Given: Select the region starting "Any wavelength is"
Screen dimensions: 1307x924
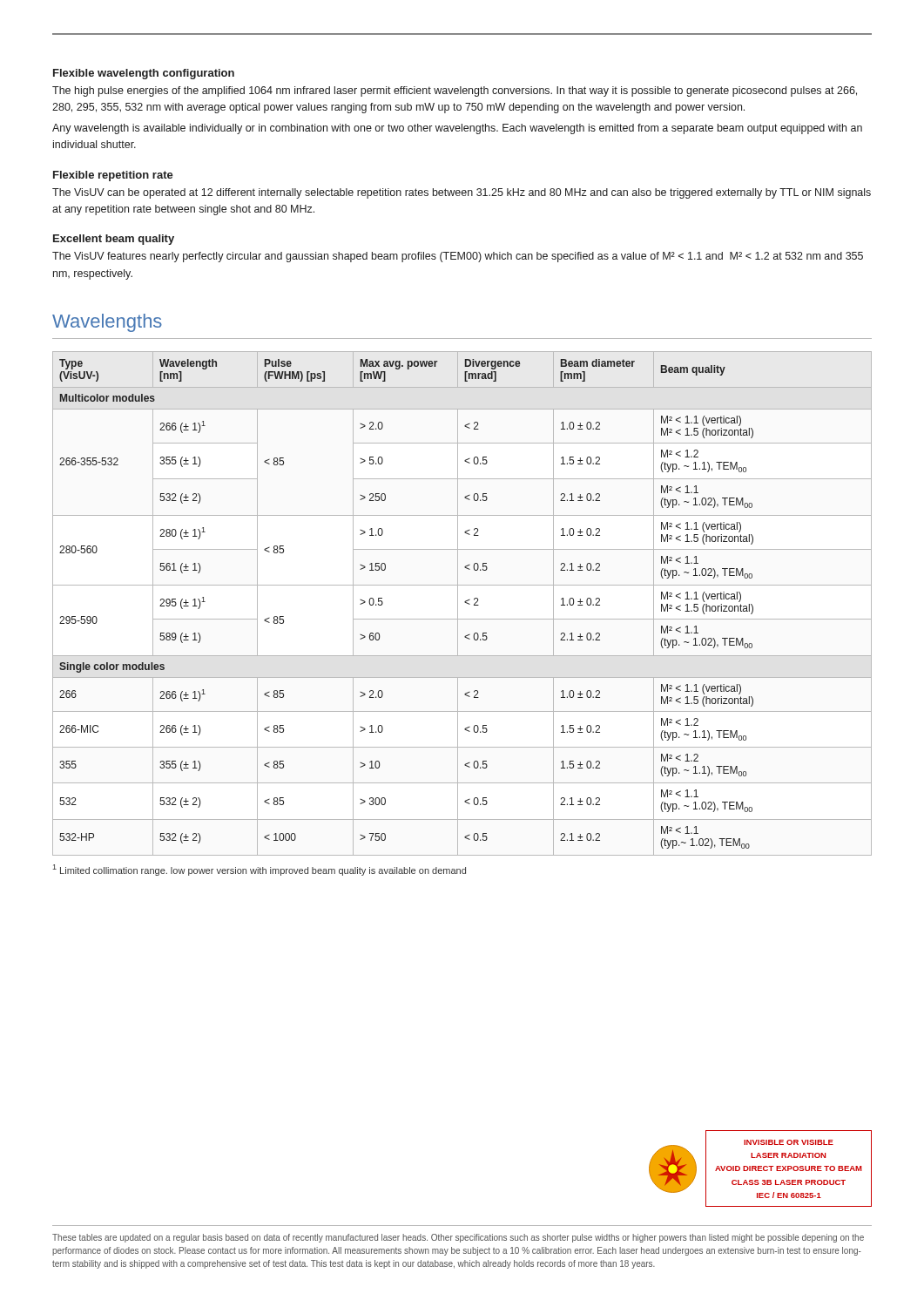Looking at the screenshot, I should (x=457, y=136).
